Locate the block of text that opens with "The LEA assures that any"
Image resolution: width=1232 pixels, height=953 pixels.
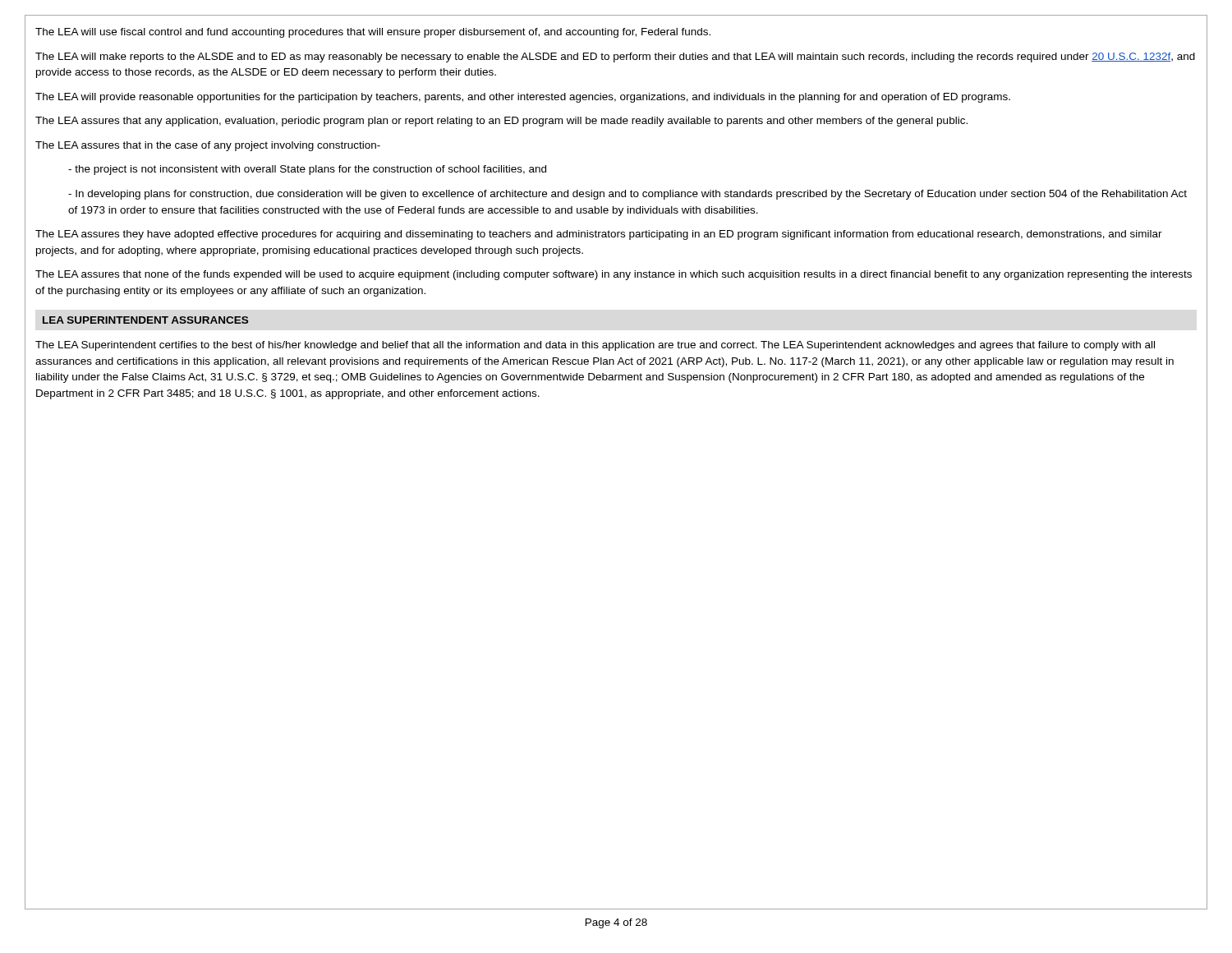click(502, 121)
